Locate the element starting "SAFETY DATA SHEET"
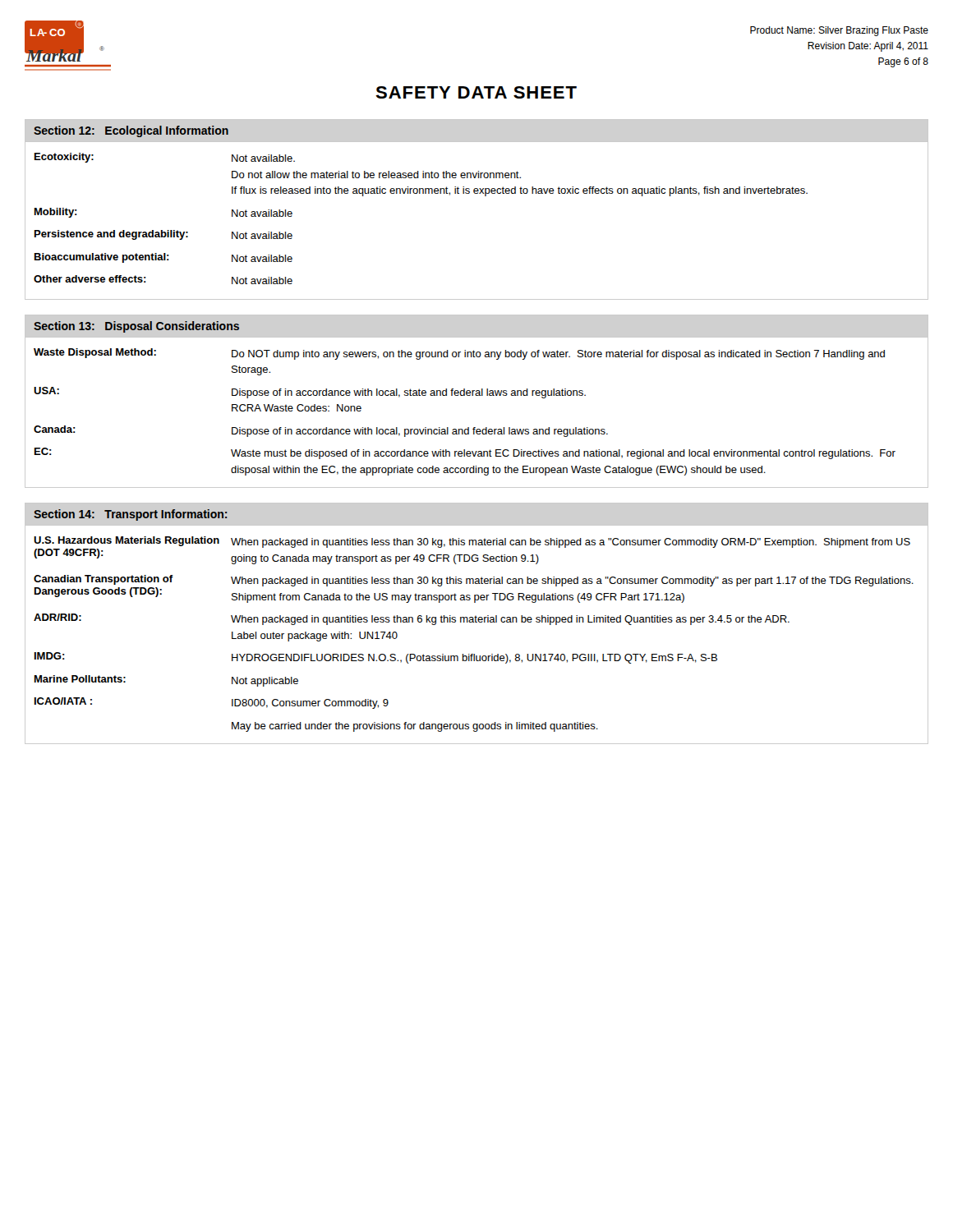 pos(476,92)
